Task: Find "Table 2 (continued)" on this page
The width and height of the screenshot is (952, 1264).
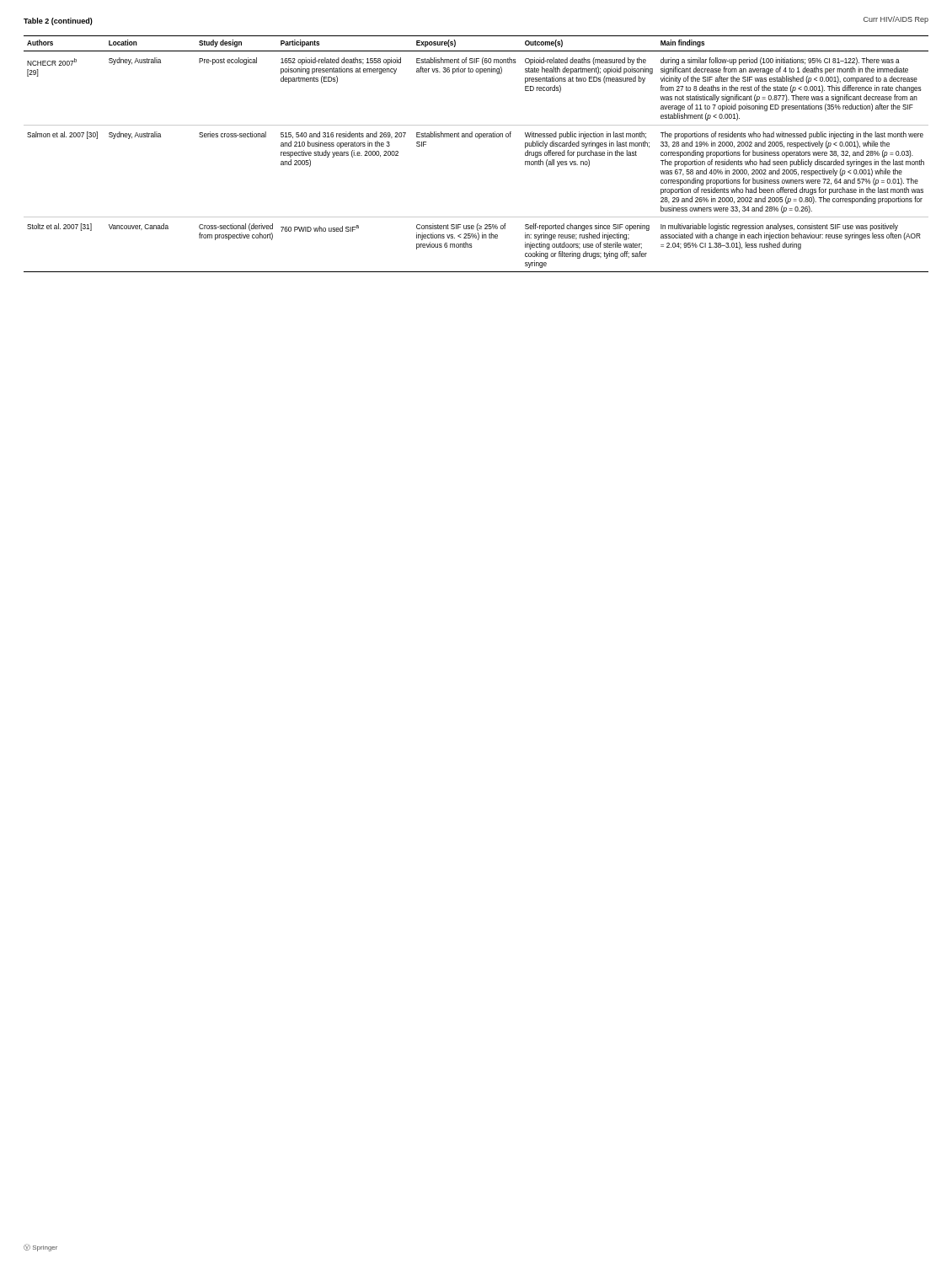Action: pyautogui.click(x=58, y=21)
